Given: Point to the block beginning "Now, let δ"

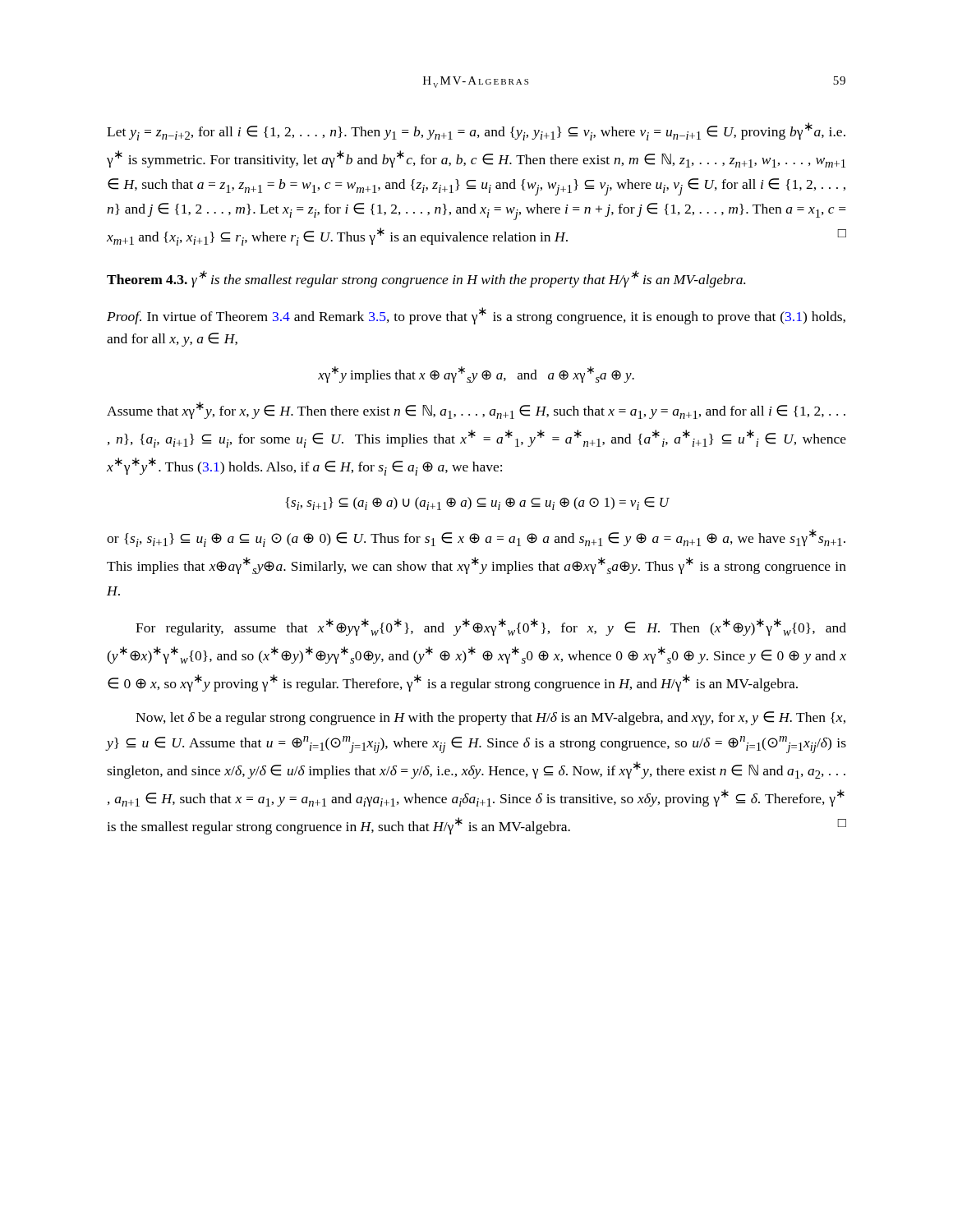Looking at the screenshot, I should coord(476,771).
